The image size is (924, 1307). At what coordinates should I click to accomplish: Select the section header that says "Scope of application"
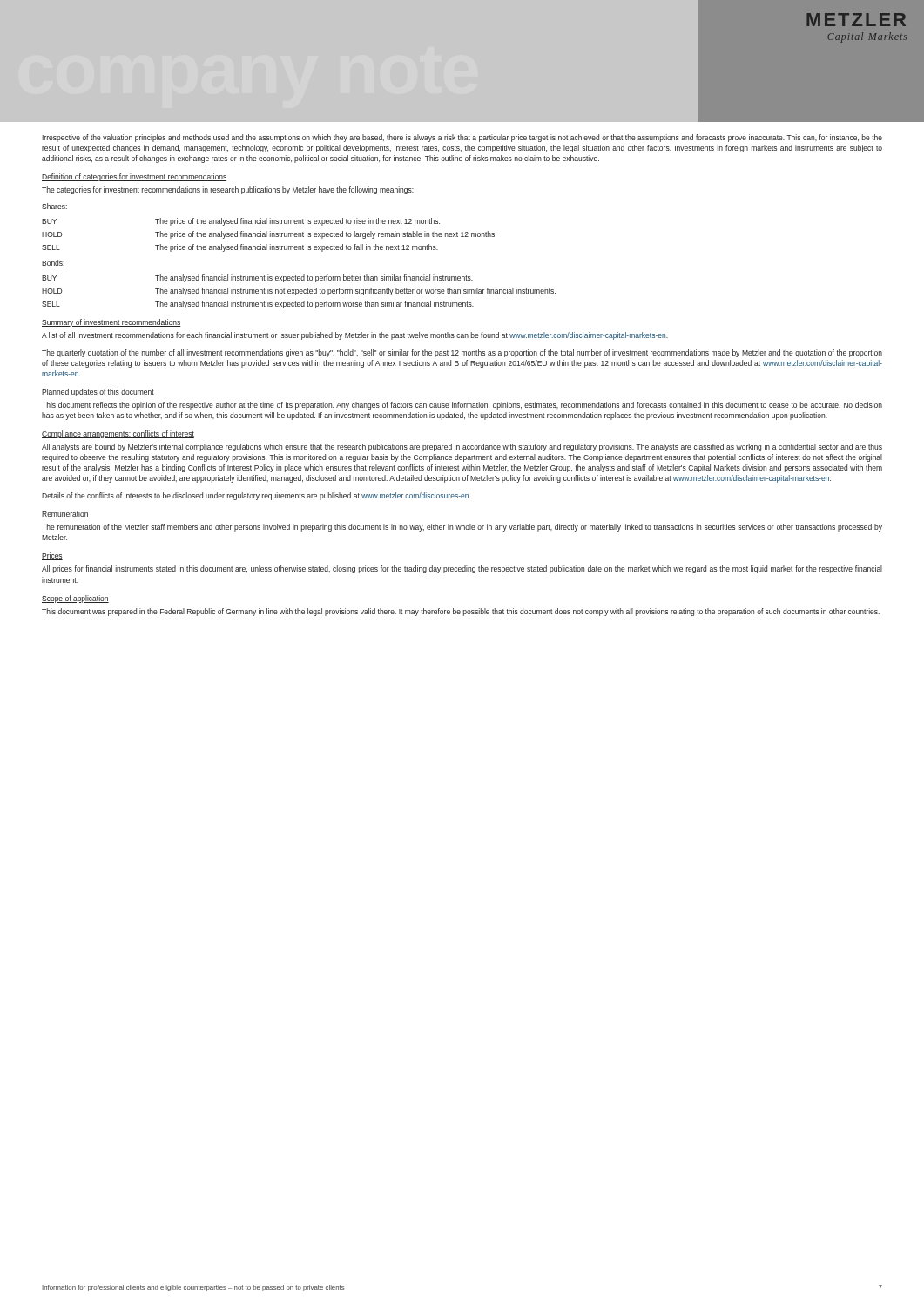point(75,598)
